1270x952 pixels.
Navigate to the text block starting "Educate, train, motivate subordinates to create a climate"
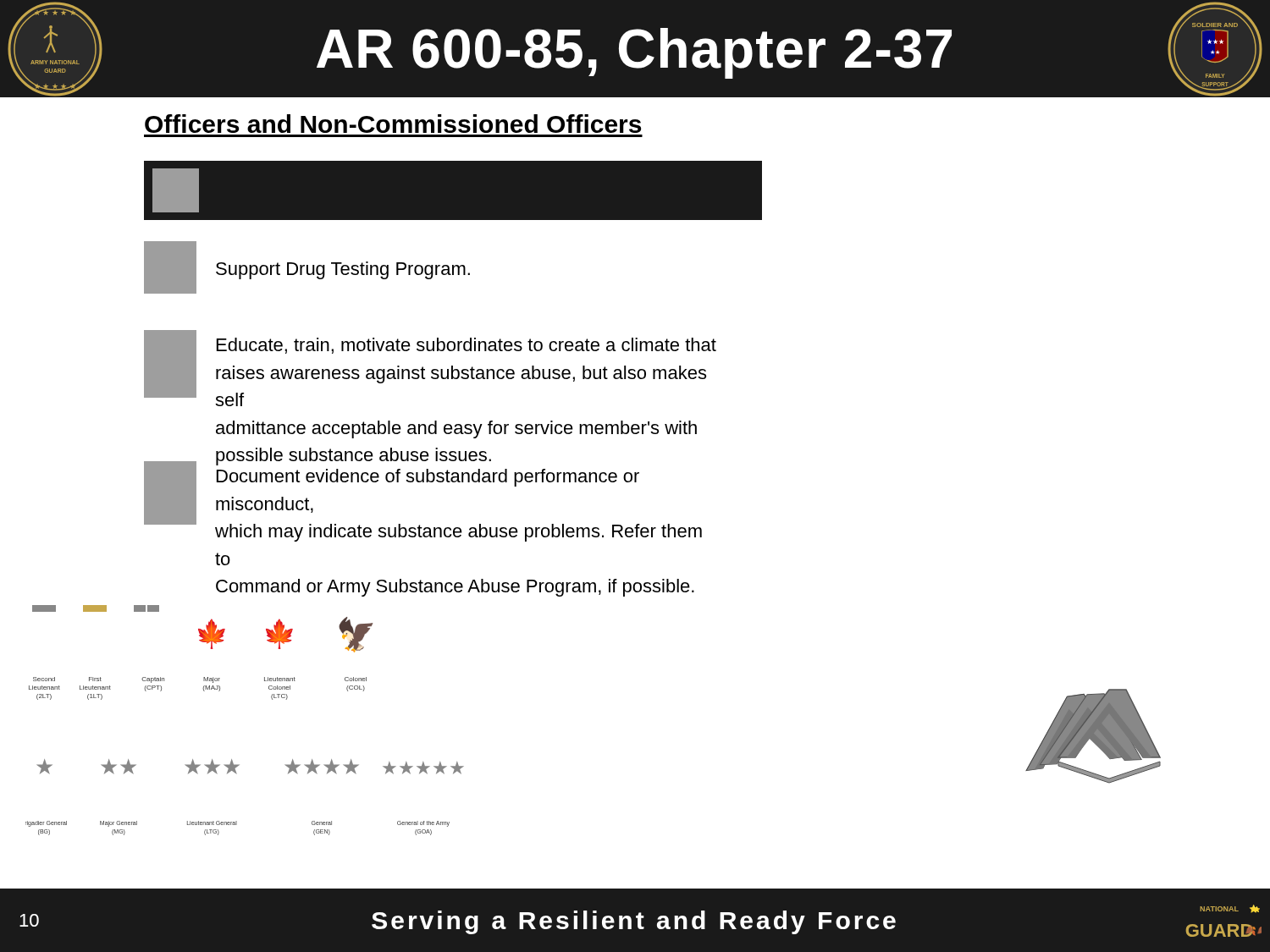point(430,368)
